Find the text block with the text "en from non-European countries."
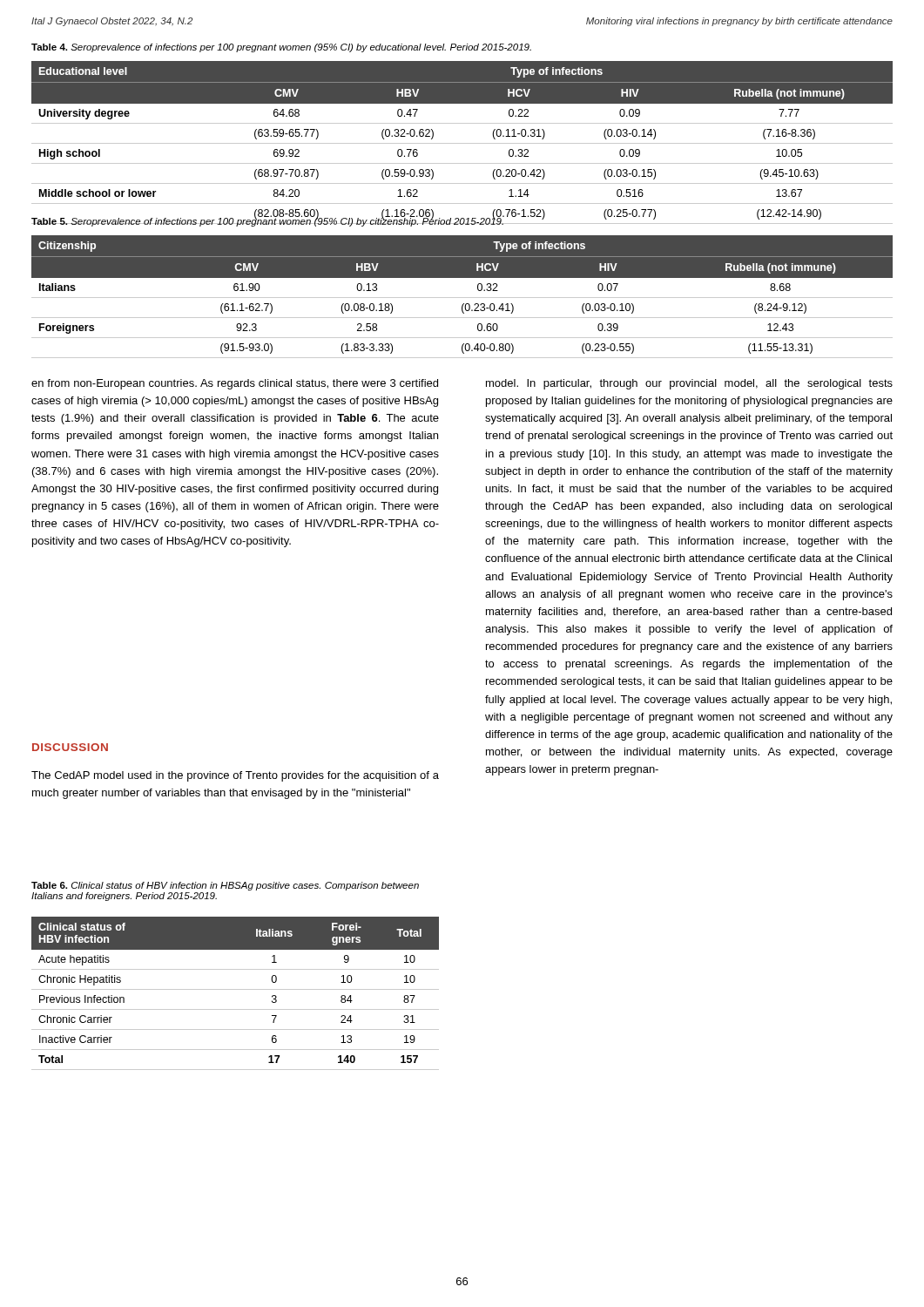This screenshot has height=1307, width=924. tap(235, 462)
